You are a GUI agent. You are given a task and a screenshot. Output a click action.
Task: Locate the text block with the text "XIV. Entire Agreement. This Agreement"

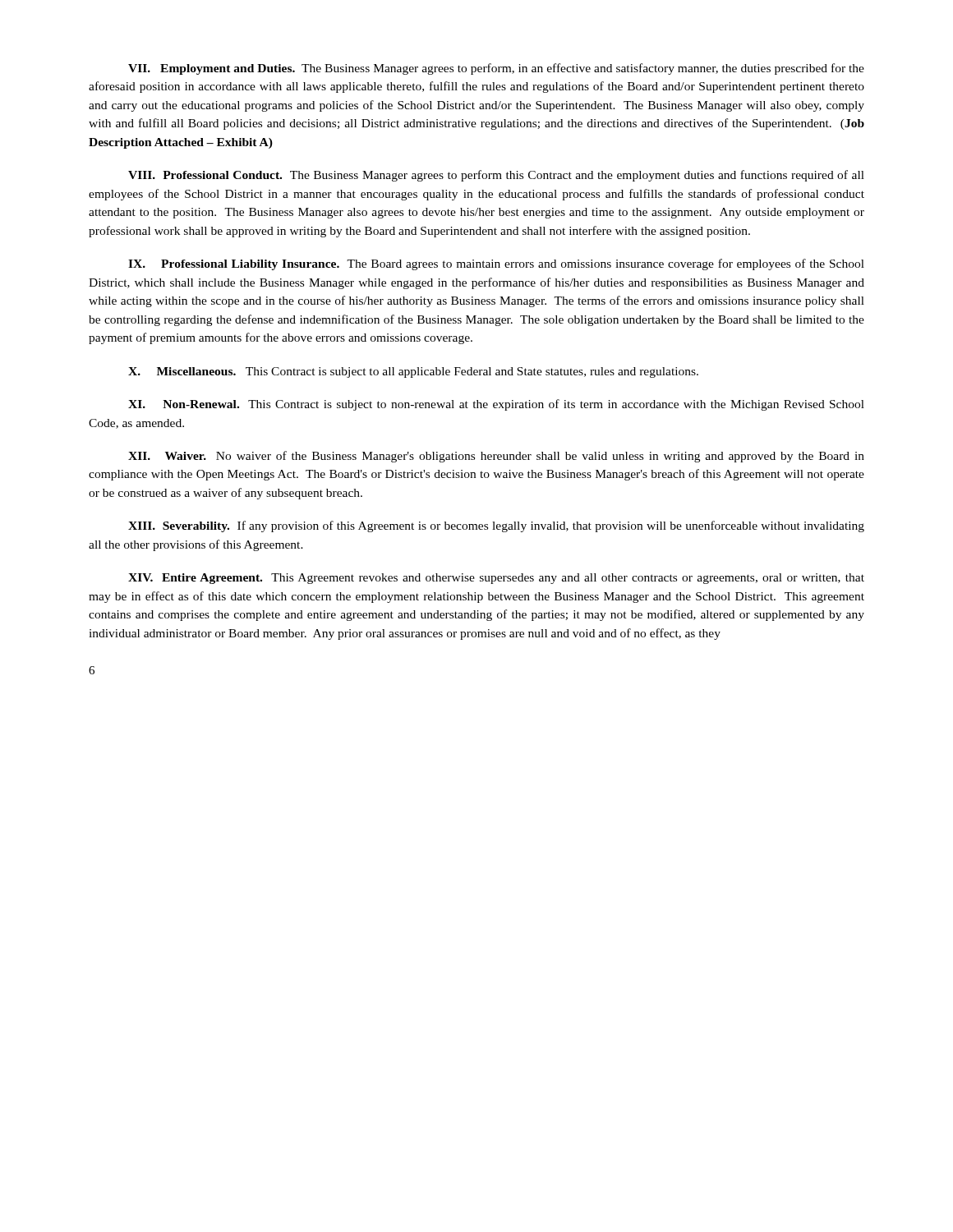click(476, 606)
